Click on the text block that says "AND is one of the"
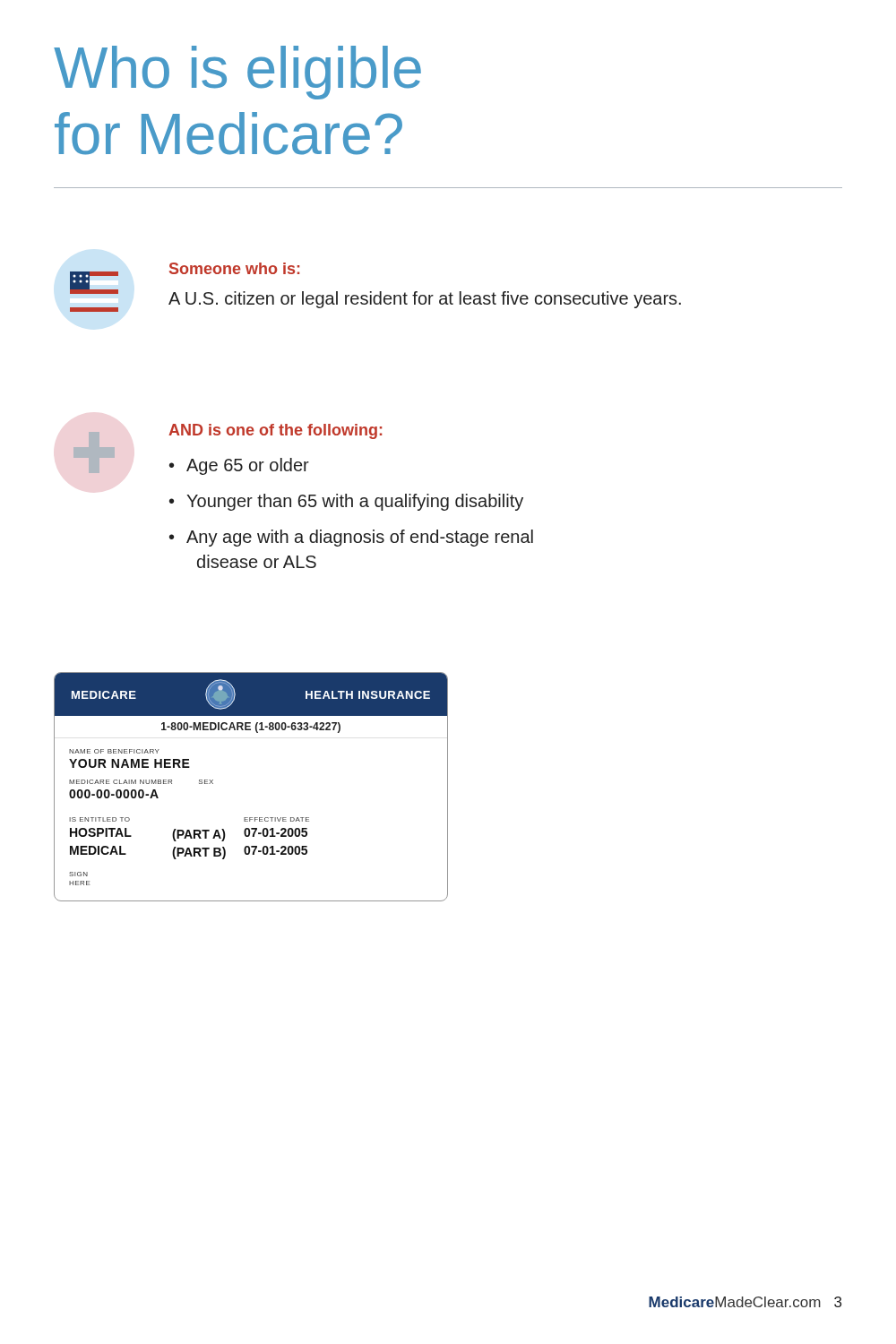 (351, 430)
